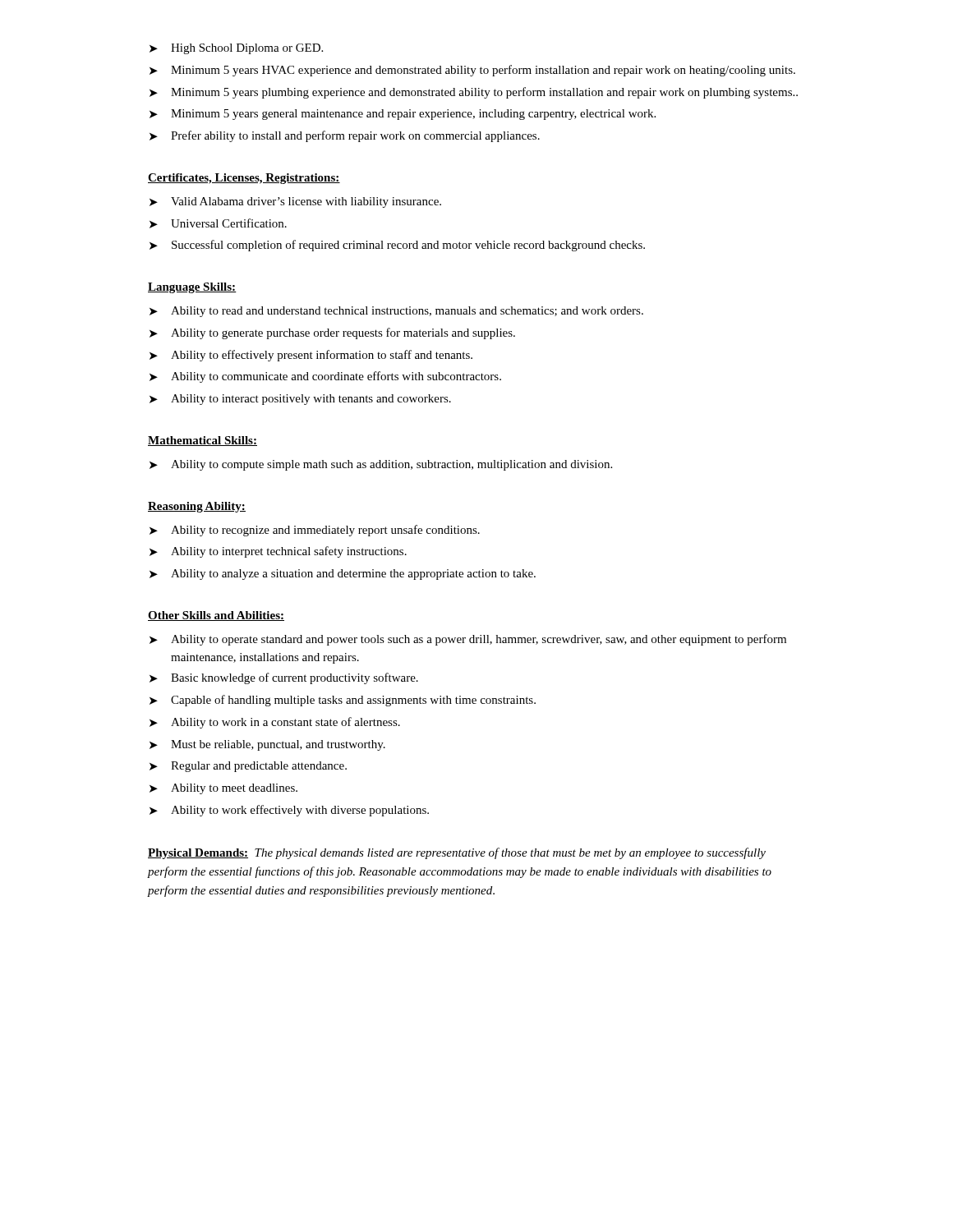Navigate to the text block starting "Reasoning Ability:"

click(197, 506)
